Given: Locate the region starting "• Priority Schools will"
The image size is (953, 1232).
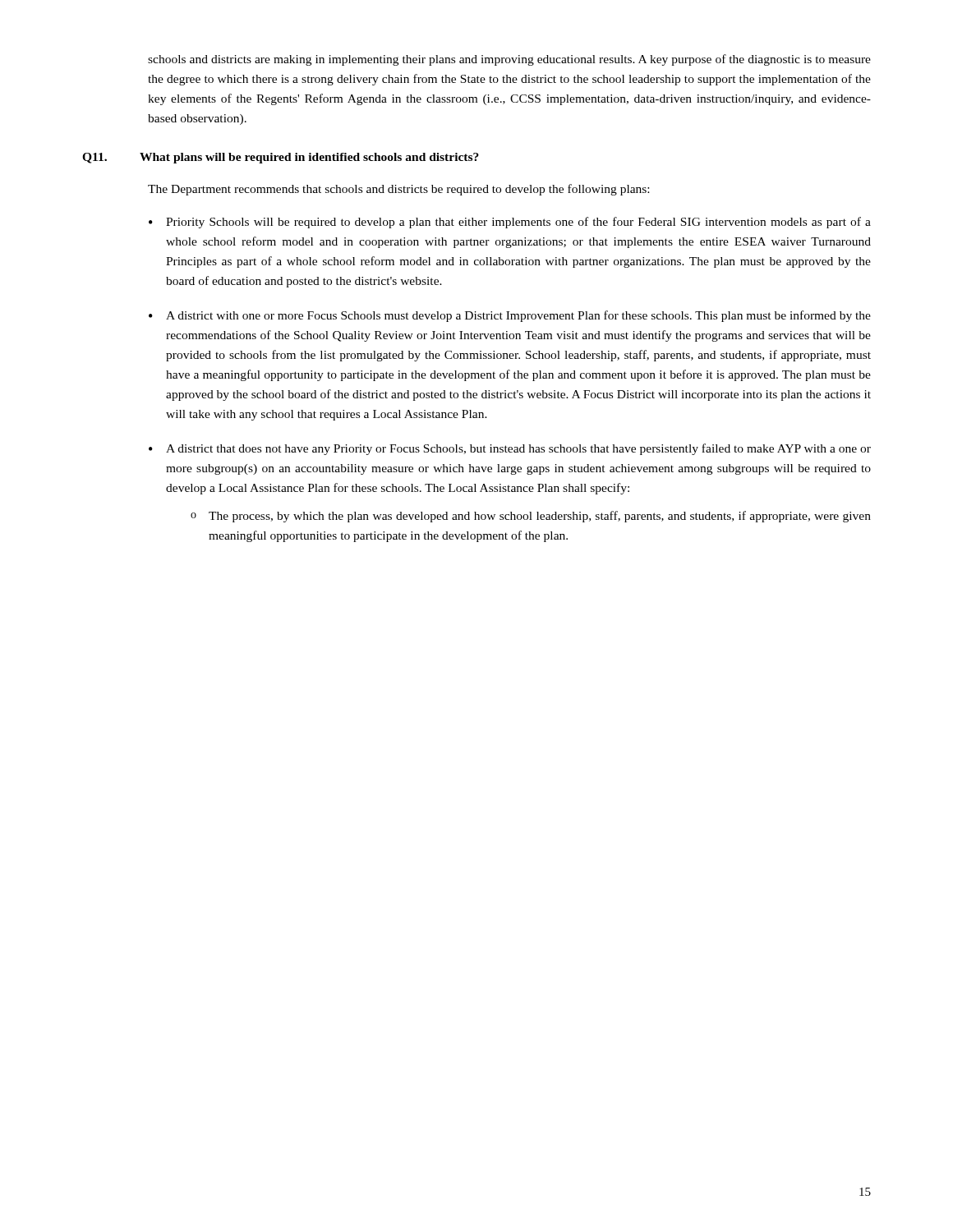Looking at the screenshot, I should click(509, 251).
